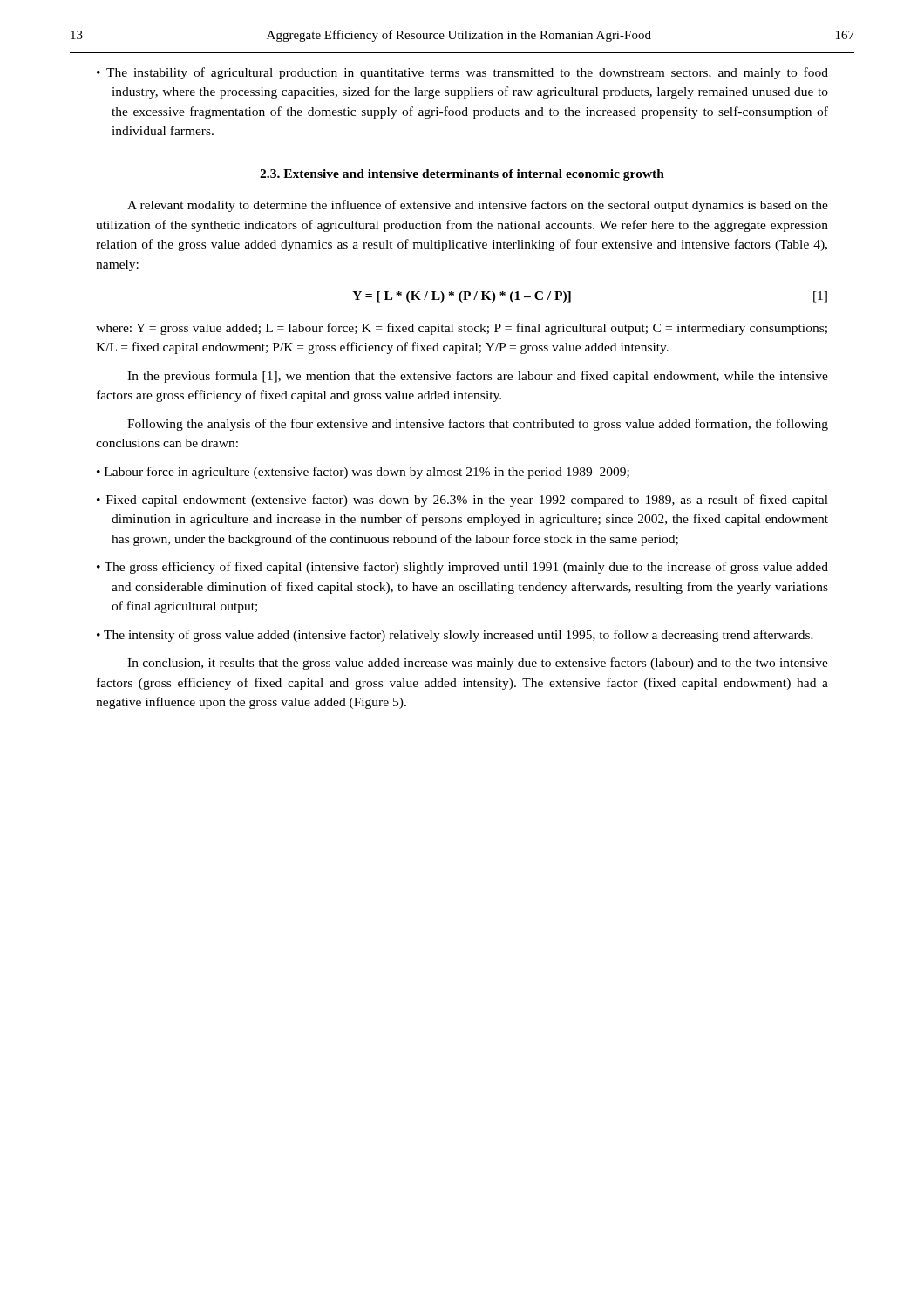
Task: Locate the text block that says "A relevant modality to determine the influence"
Action: [x=462, y=234]
